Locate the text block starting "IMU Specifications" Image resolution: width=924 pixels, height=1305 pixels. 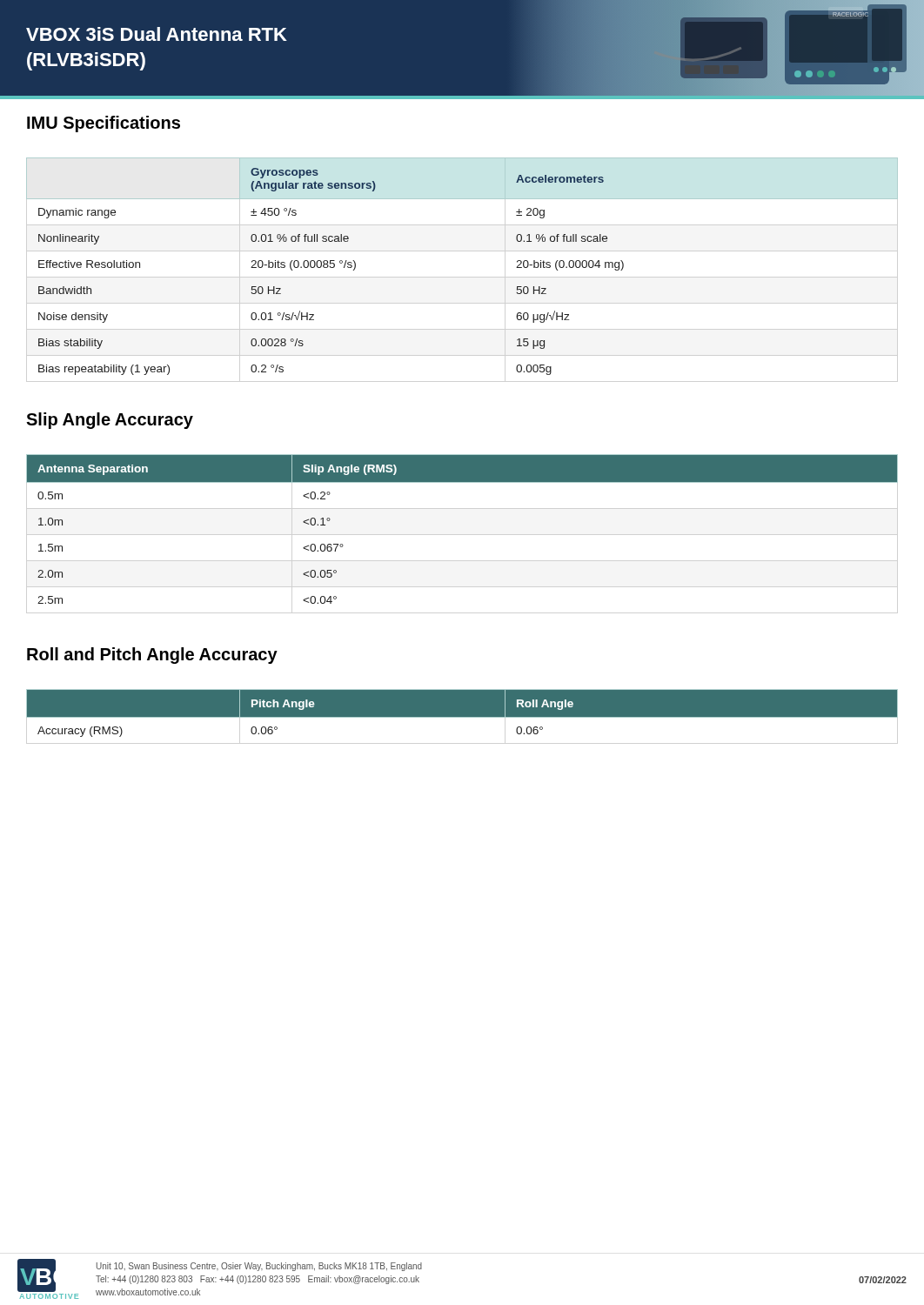click(x=104, y=124)
